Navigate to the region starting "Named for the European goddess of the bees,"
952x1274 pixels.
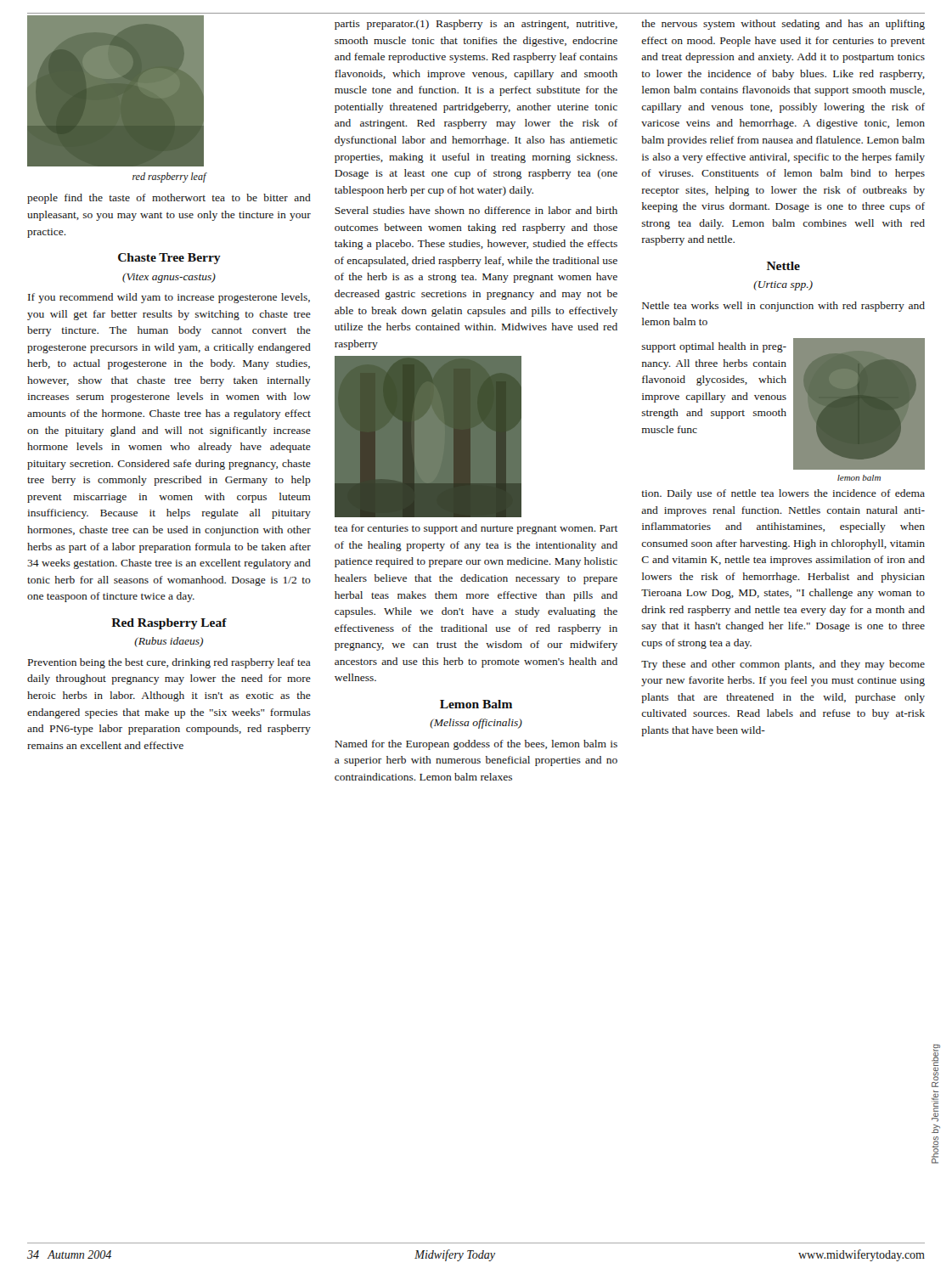point(476,760)
